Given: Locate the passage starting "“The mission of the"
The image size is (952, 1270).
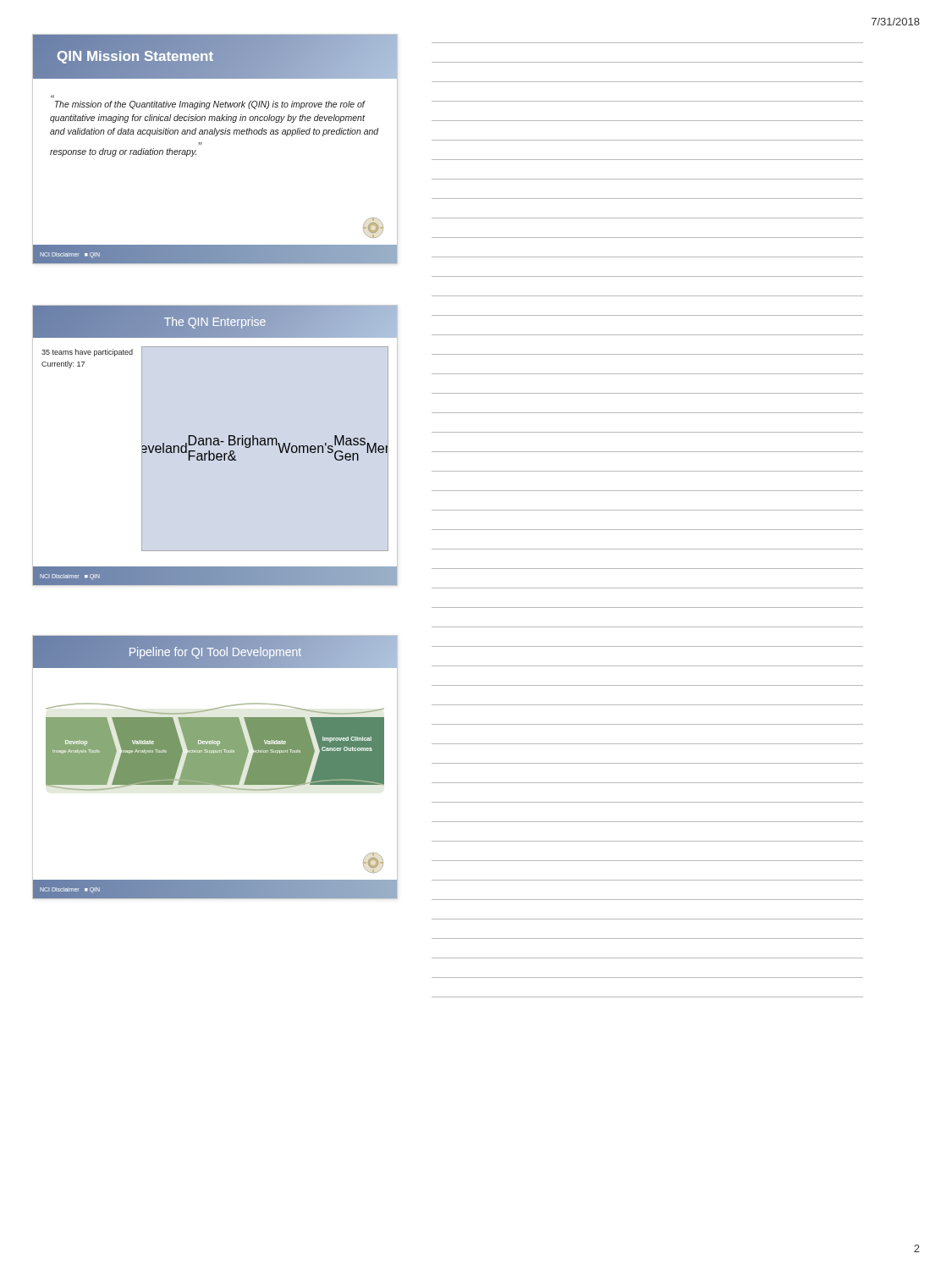Looking at the screenshot, I should pyautogui.click(x=214, y=124).
